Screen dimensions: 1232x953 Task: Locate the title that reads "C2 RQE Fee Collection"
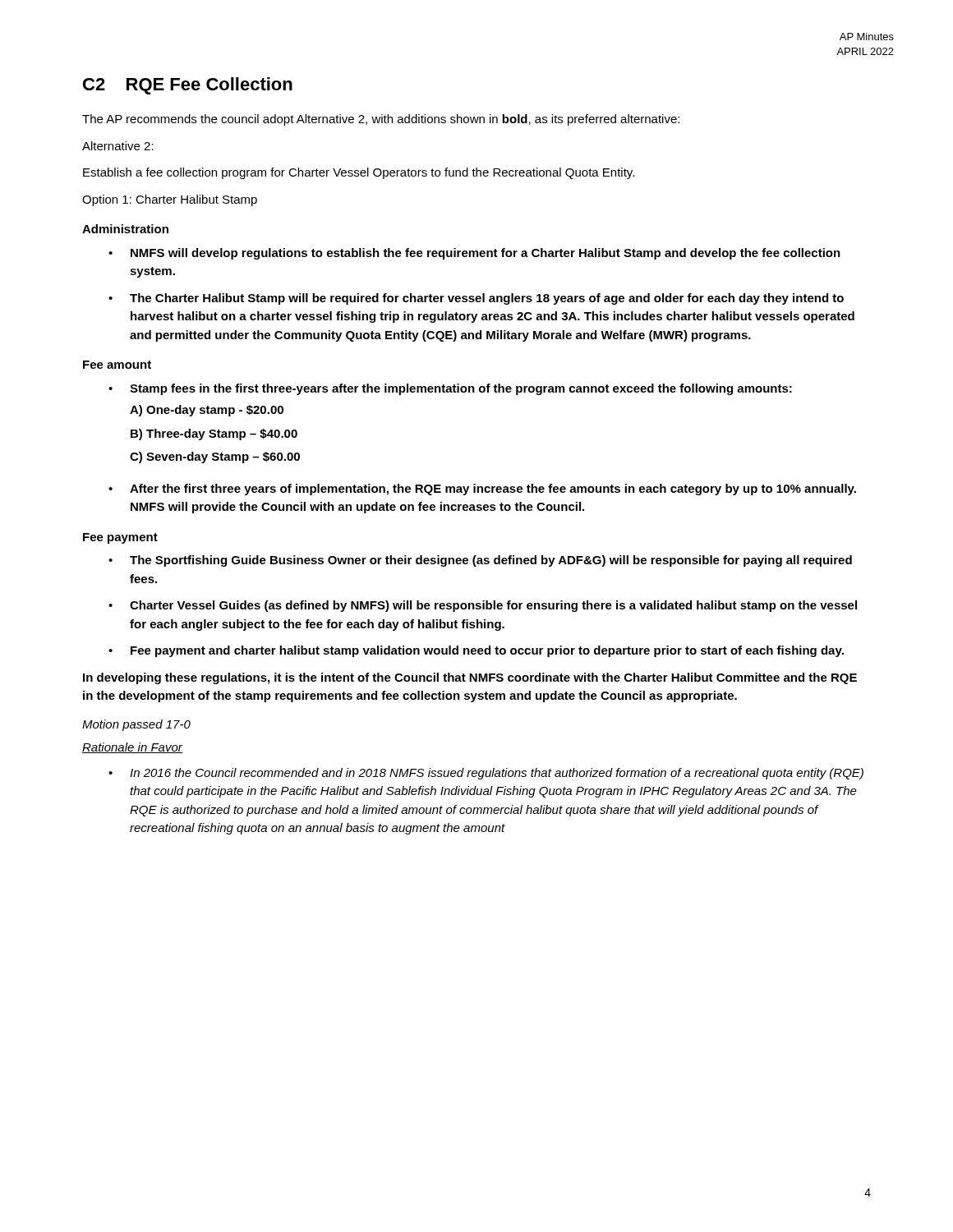pyautogui.click(x=188, y=84)
